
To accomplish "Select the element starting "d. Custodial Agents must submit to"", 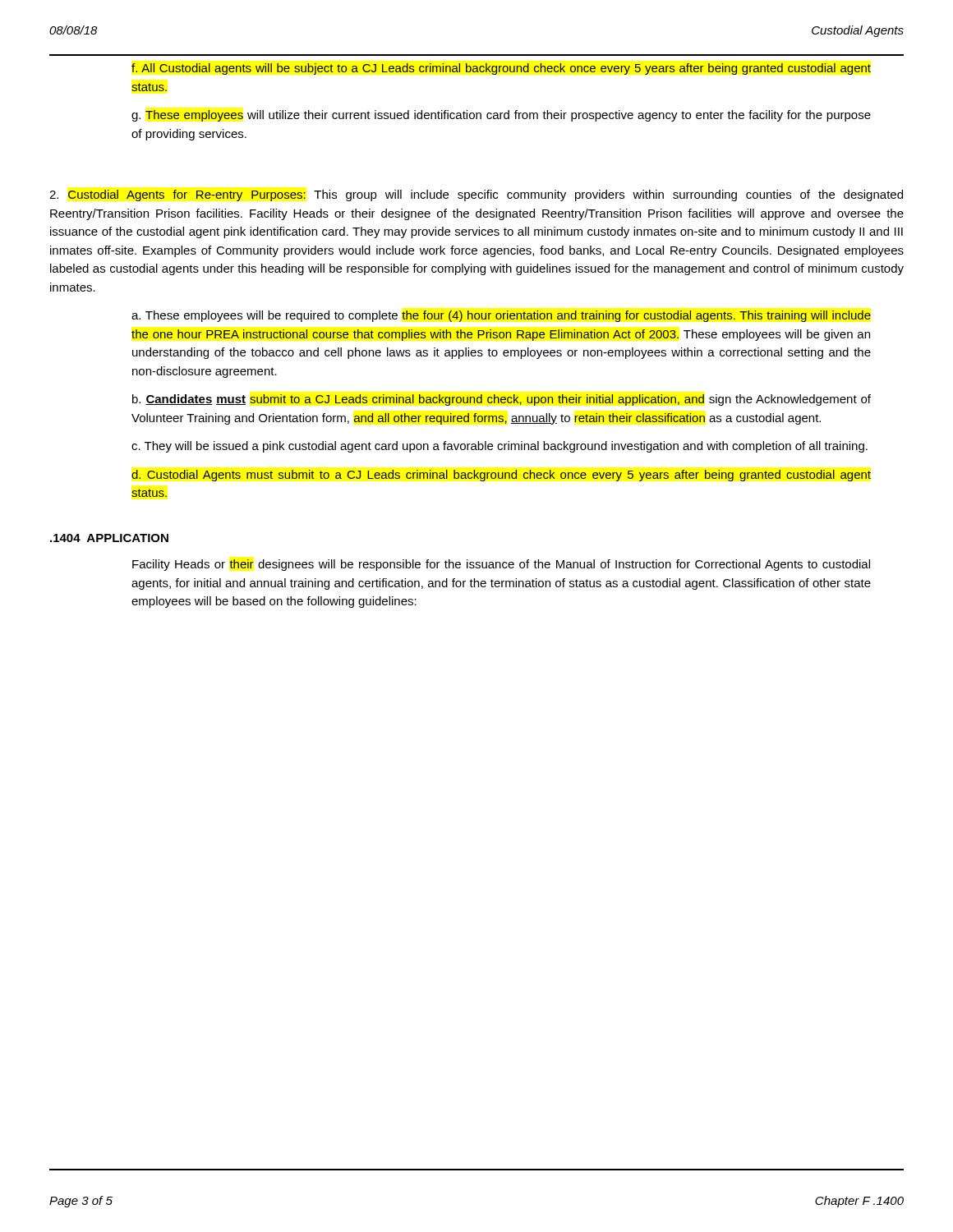I will (501, 484).
